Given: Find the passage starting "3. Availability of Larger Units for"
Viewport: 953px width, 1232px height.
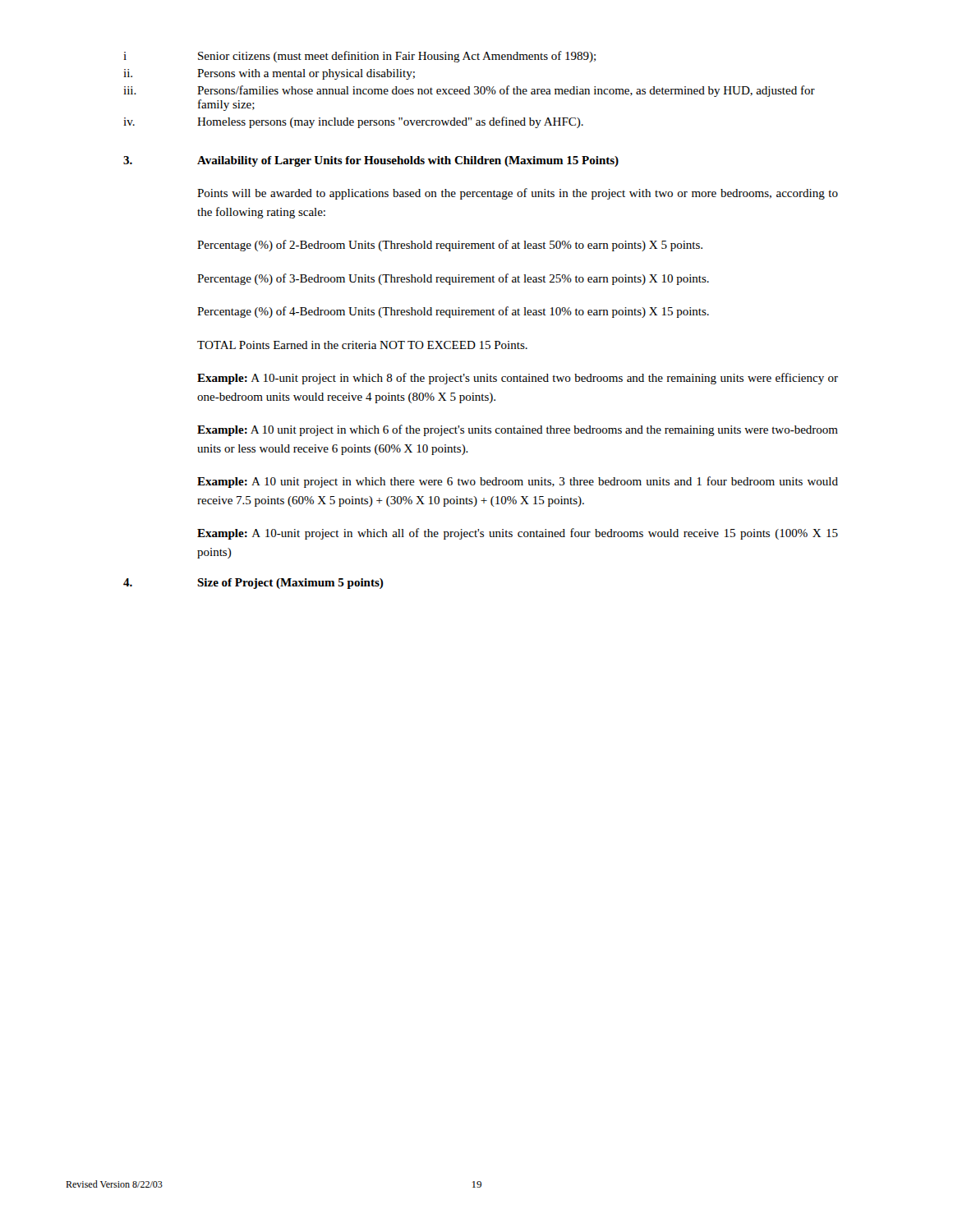Looking at the screenshot, I should coord(481,161).
